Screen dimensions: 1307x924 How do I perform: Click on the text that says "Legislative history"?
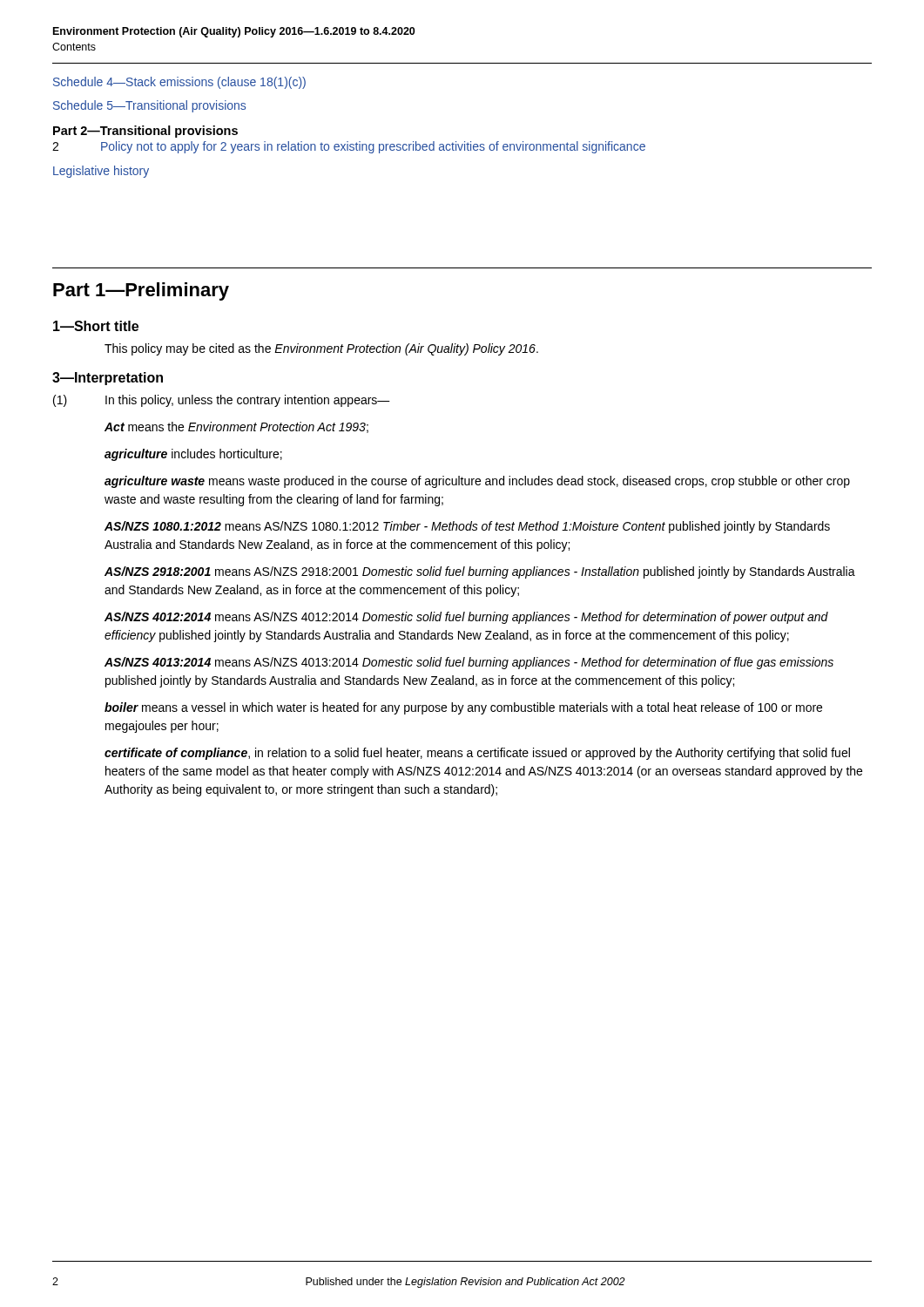(x=101, y=171)
